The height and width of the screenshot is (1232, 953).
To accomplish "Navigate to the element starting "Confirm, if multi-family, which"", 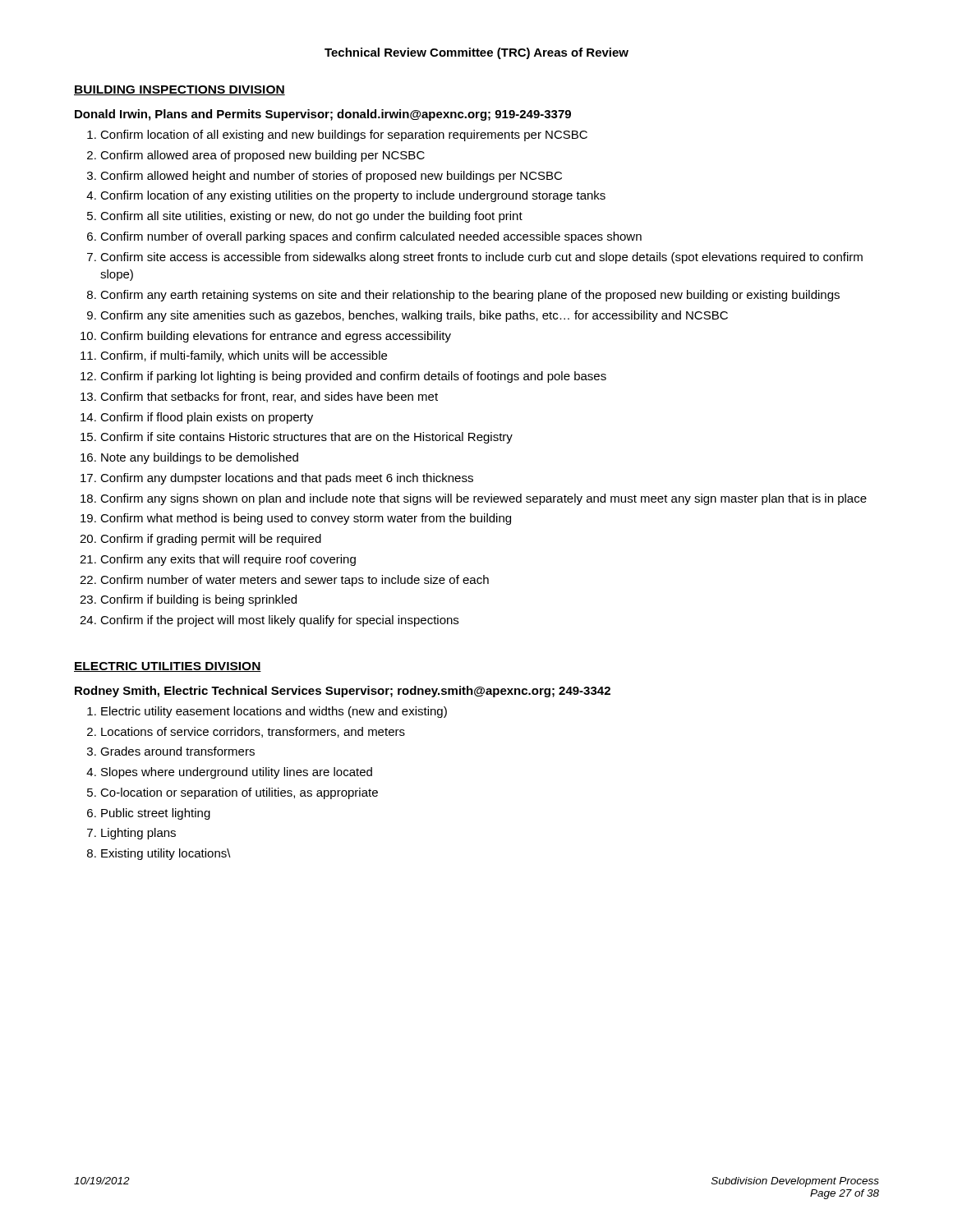I will (x=244, y=356).
